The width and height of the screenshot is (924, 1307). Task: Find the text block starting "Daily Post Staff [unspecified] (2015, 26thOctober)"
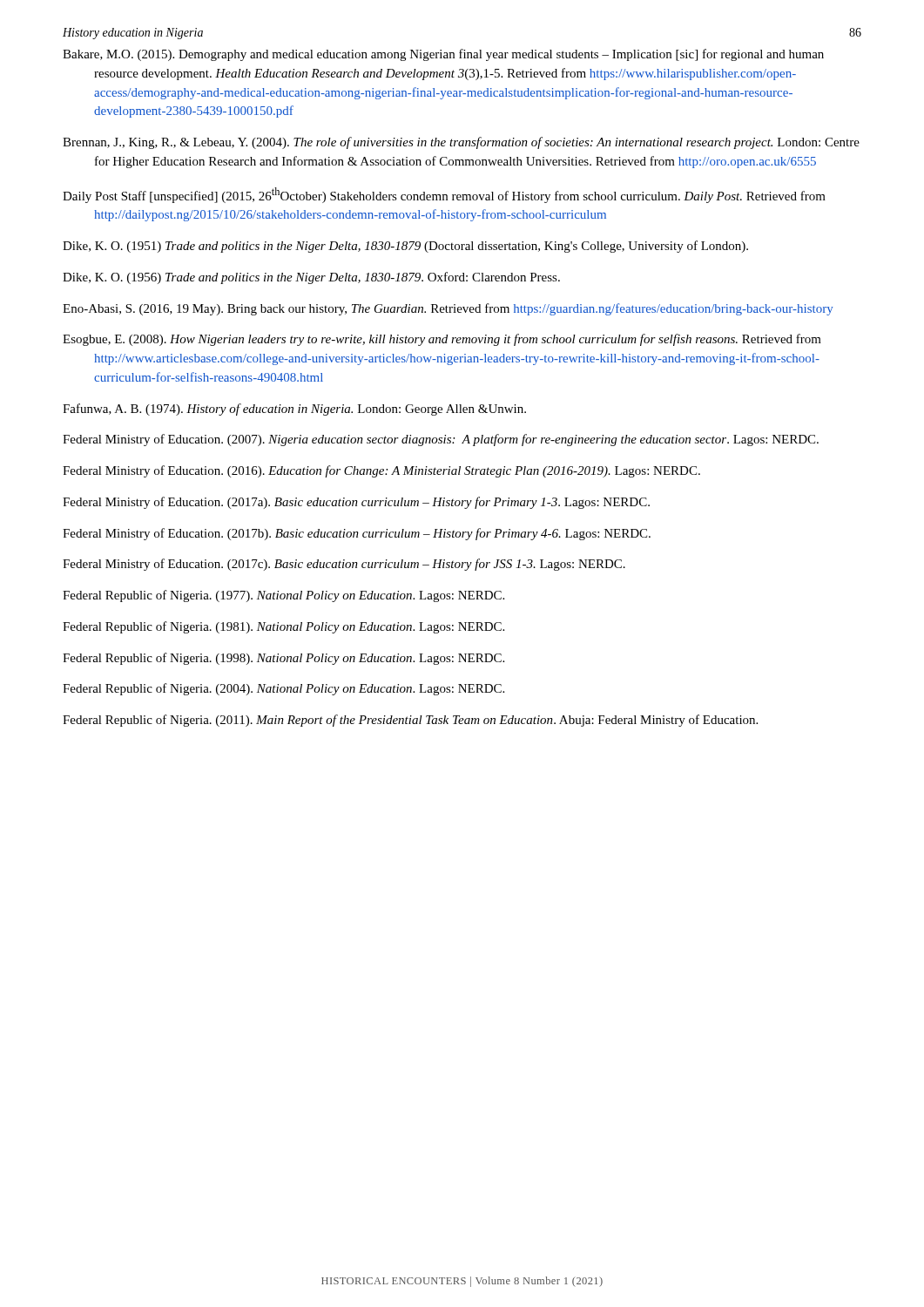444,203
